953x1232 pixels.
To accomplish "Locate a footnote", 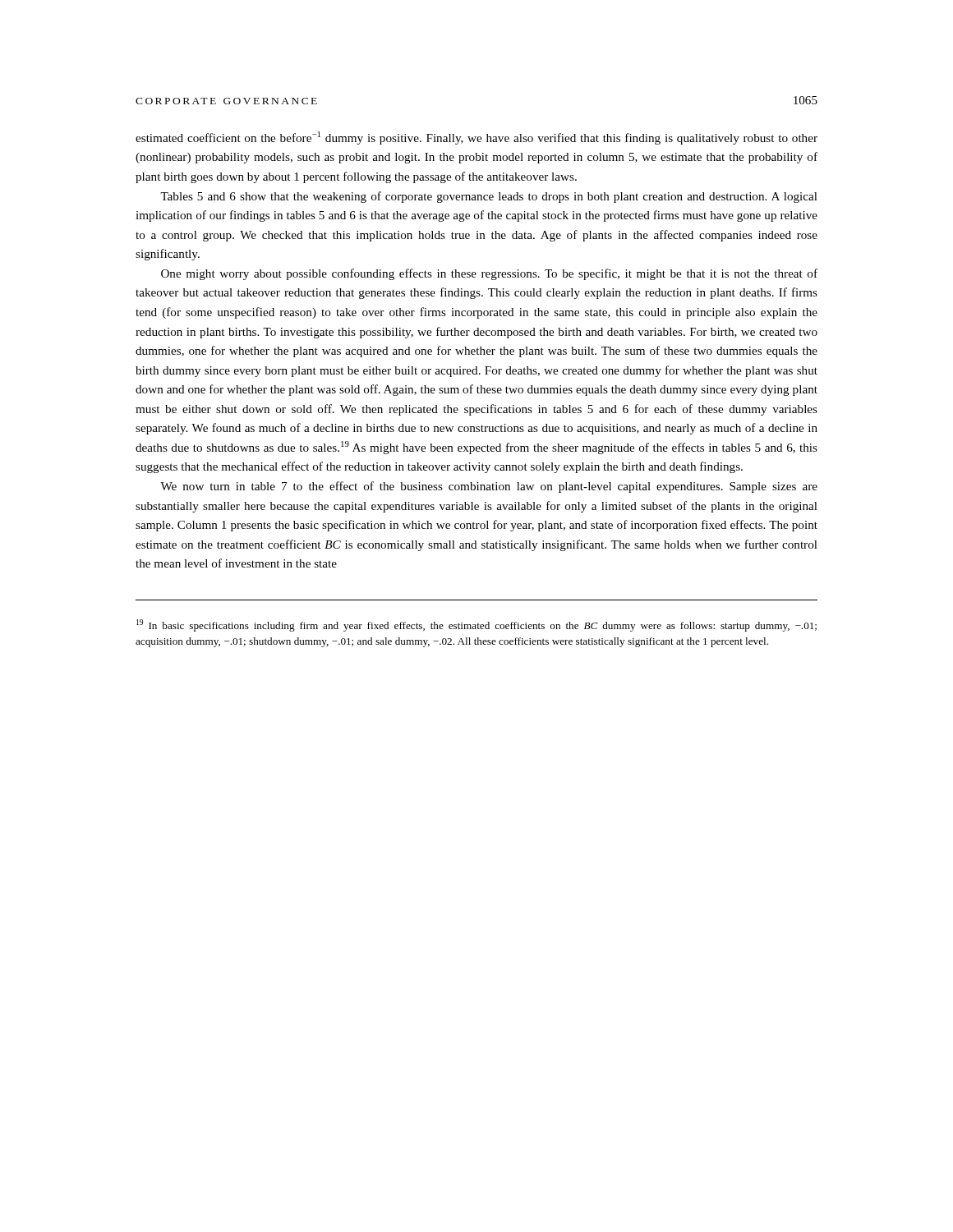I will click(x=476, y=633).
